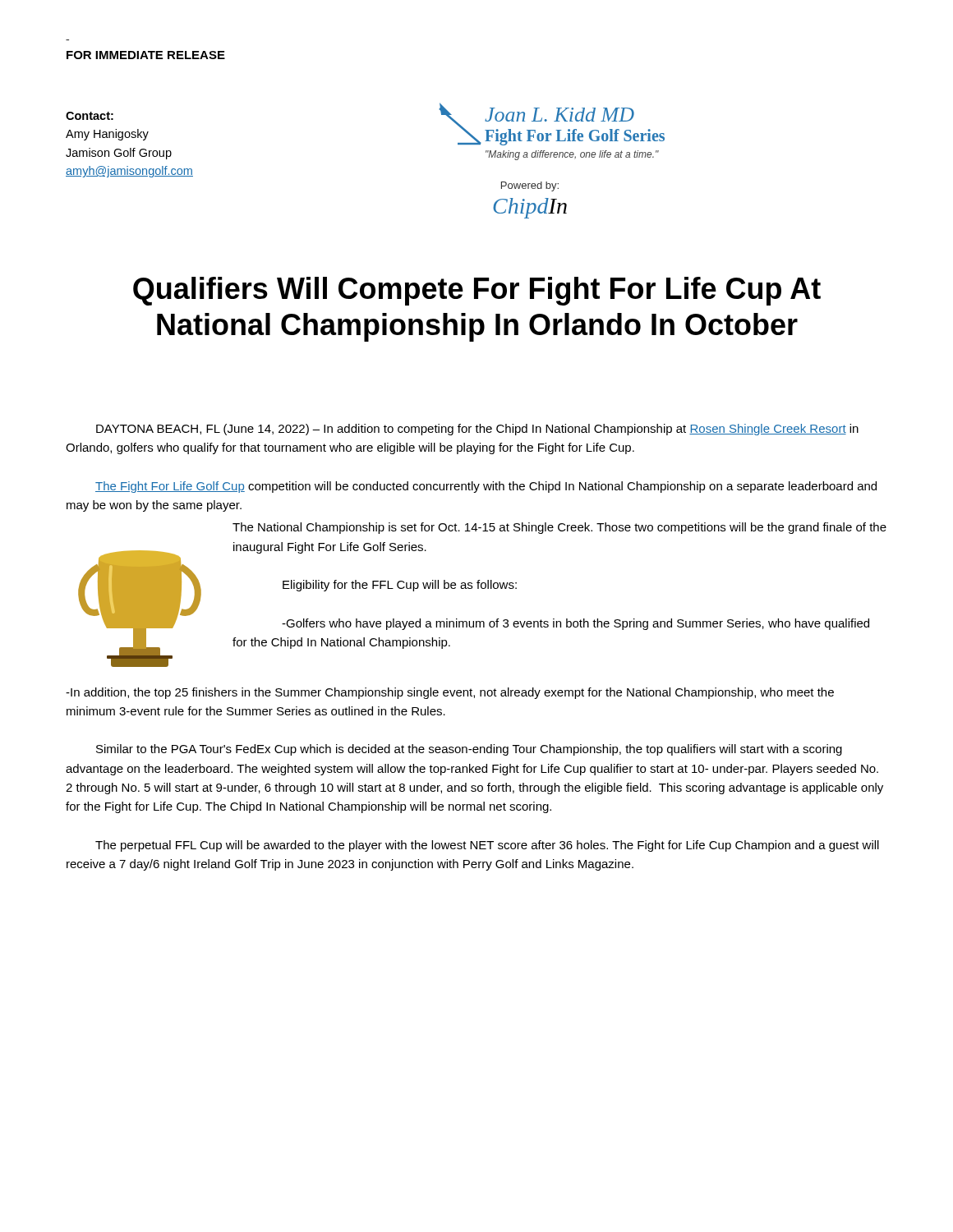Find the text block containing "The perpetual FFL Cup will be awarded to"

[473, 854]
